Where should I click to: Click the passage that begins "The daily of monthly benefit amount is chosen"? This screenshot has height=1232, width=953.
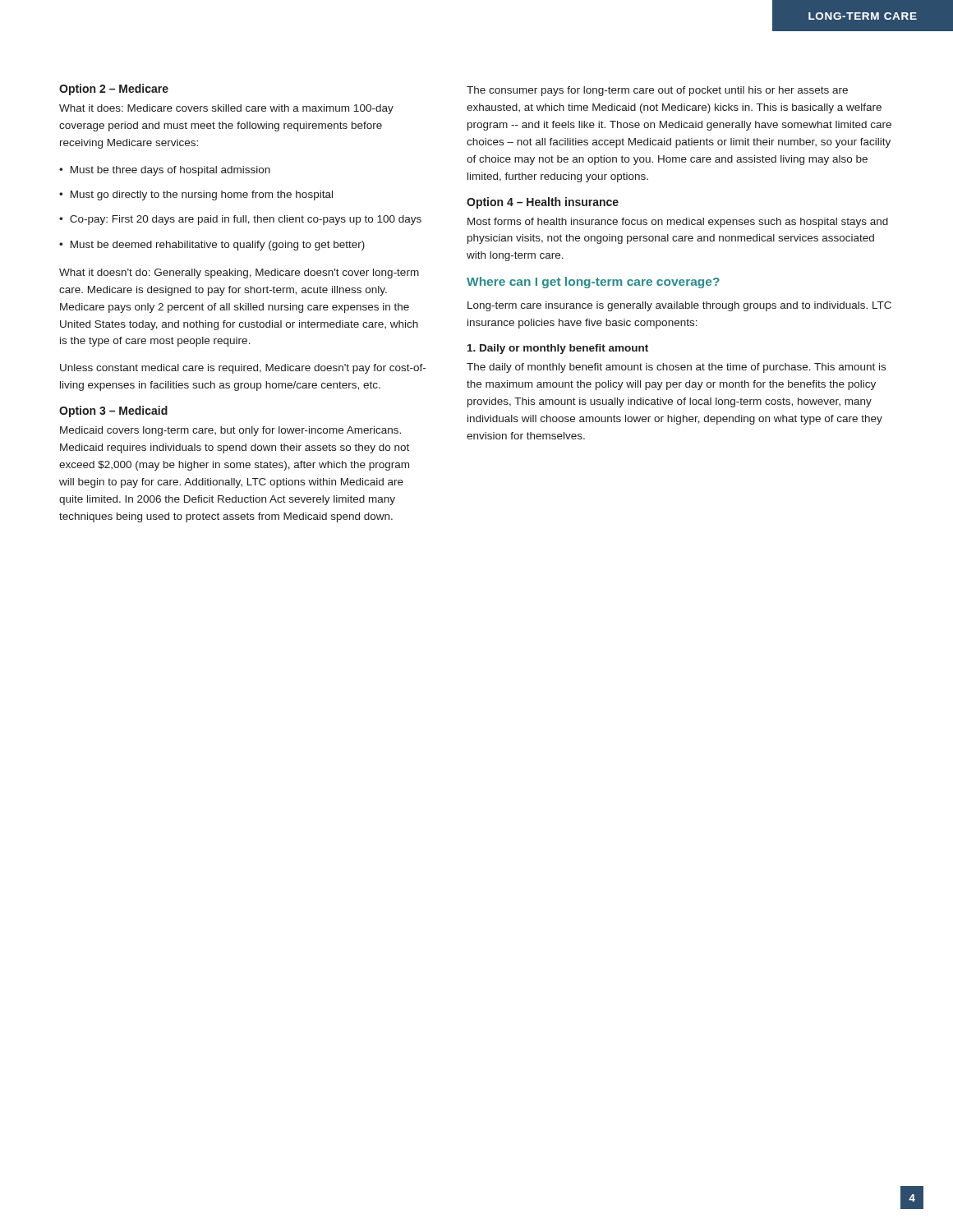(682, 402)
